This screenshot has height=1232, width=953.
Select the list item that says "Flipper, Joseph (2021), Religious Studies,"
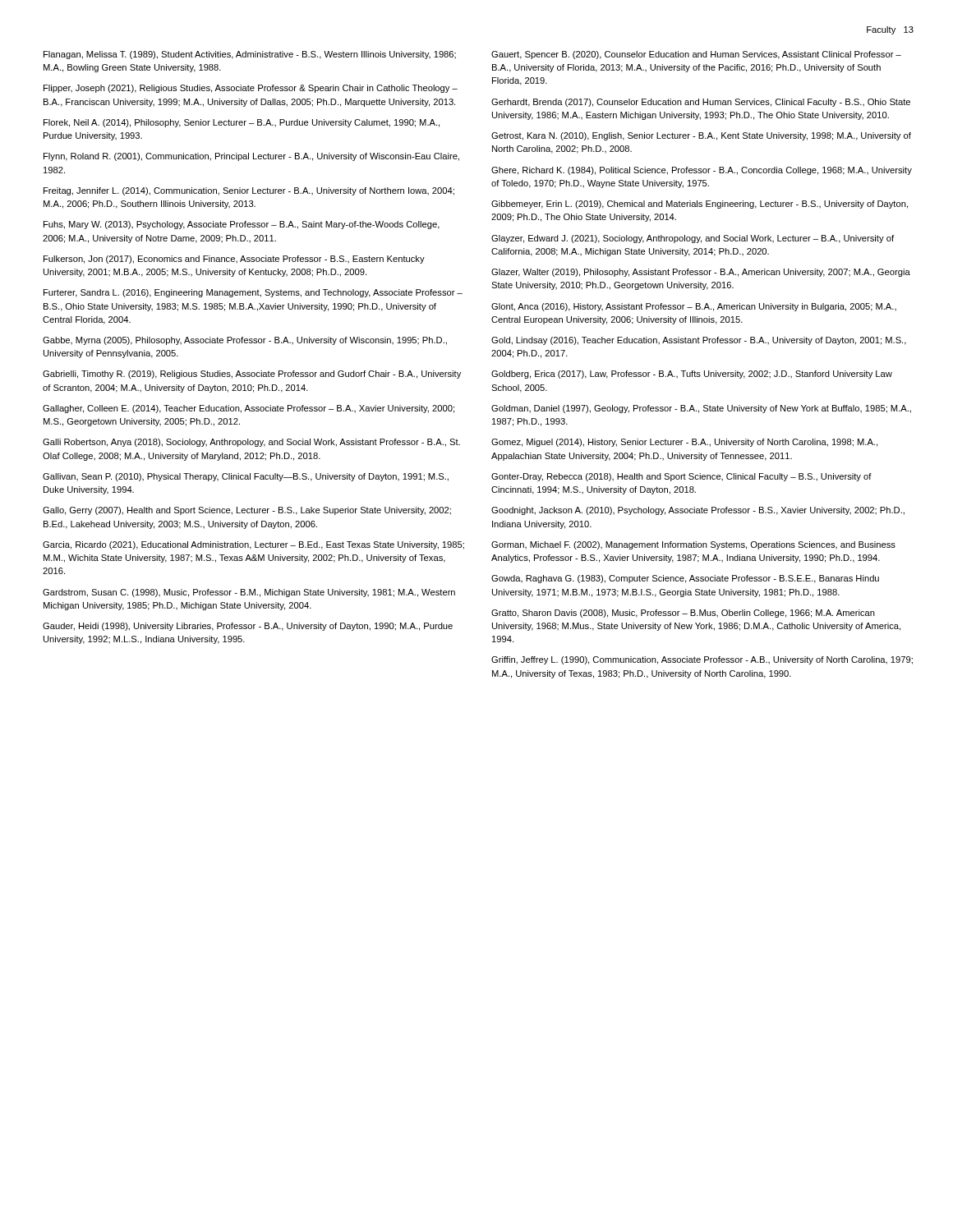(x=250, y=95)
